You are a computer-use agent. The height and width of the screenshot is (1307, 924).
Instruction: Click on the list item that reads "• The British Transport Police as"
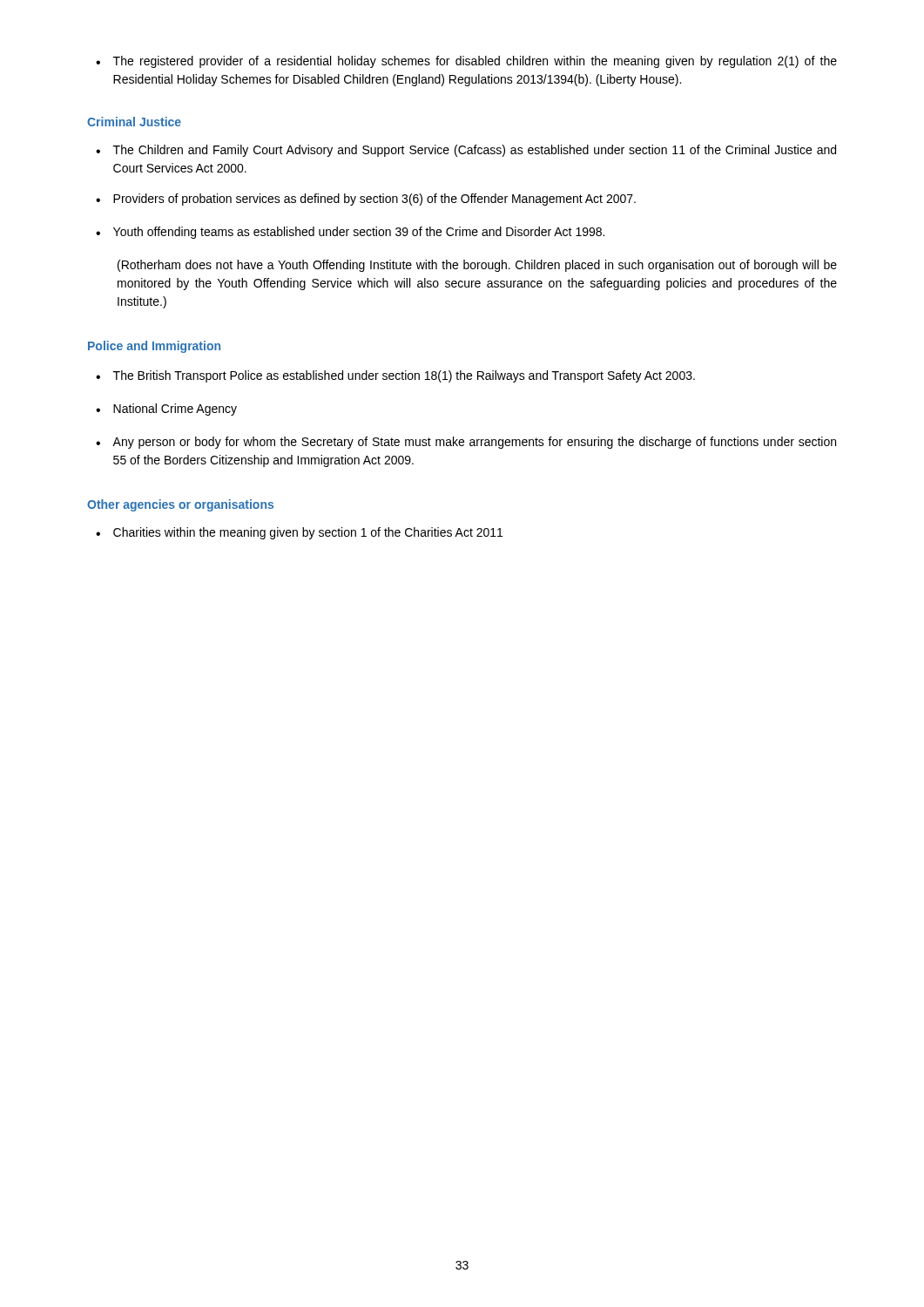(396, 377)
